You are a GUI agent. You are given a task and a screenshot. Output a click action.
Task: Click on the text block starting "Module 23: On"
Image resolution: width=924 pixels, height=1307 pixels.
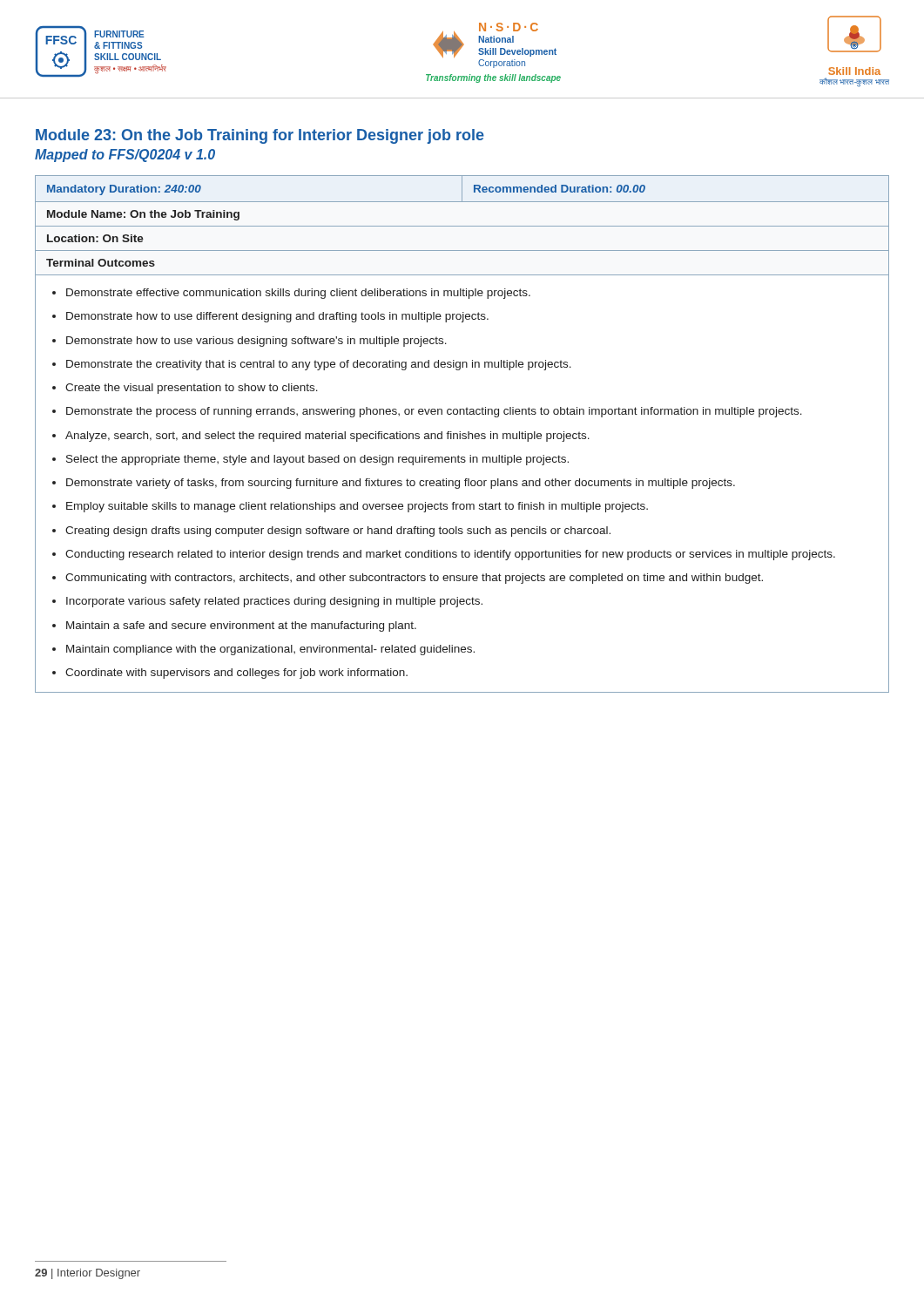tap(260, 135)
